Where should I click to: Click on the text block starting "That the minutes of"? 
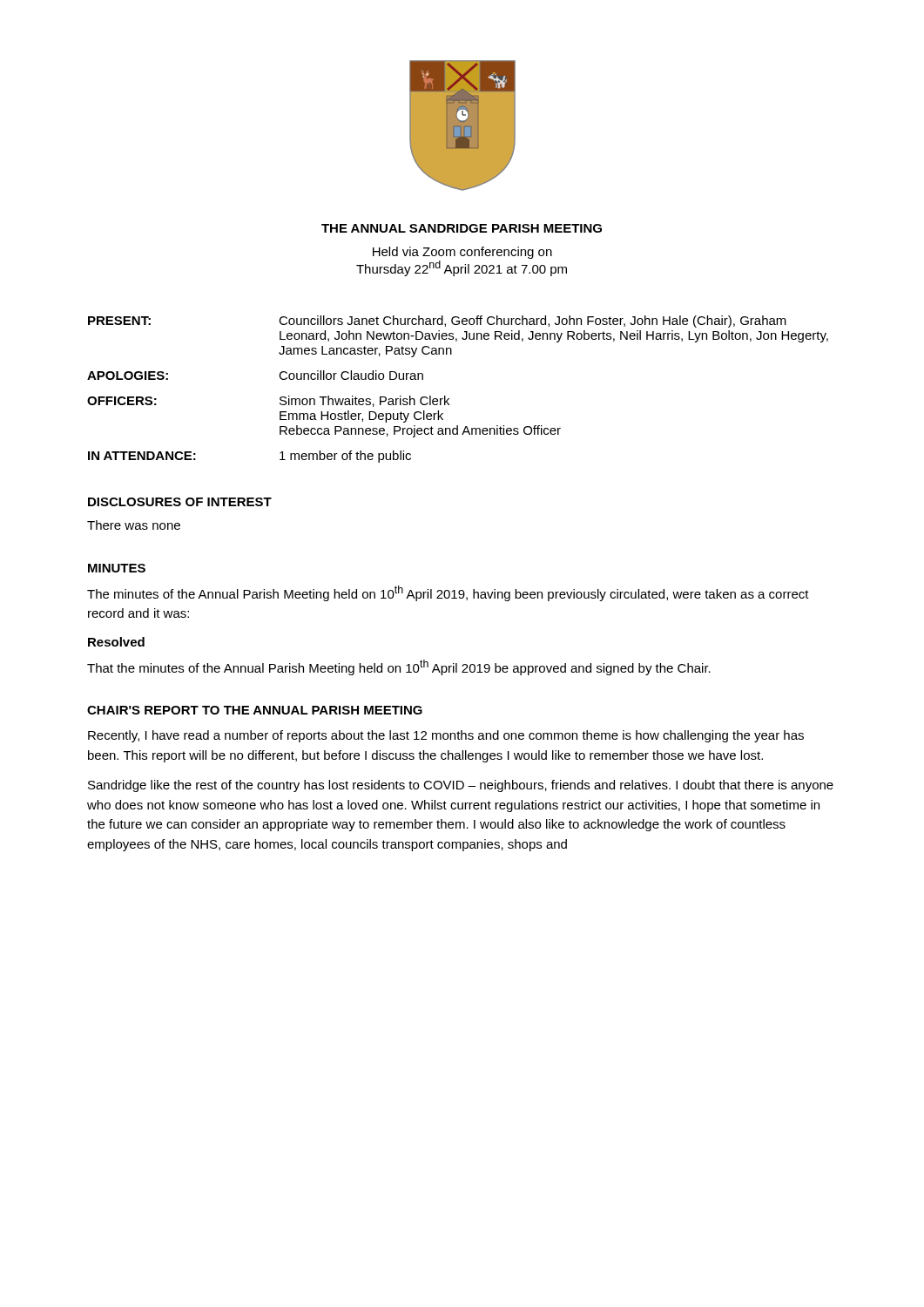[399, 666]
